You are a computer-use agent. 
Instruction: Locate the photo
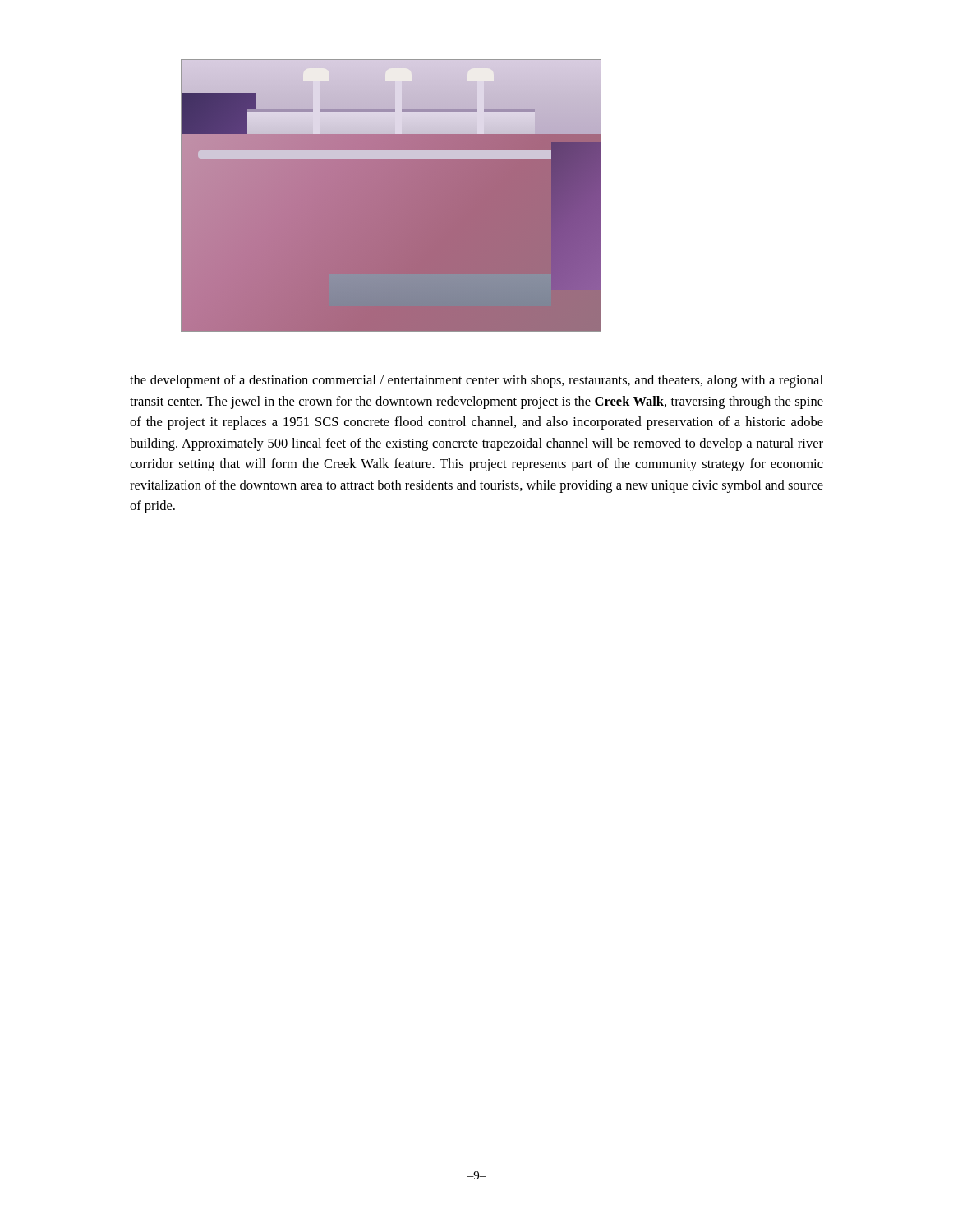pyautogui.click(x=390, y=195)
